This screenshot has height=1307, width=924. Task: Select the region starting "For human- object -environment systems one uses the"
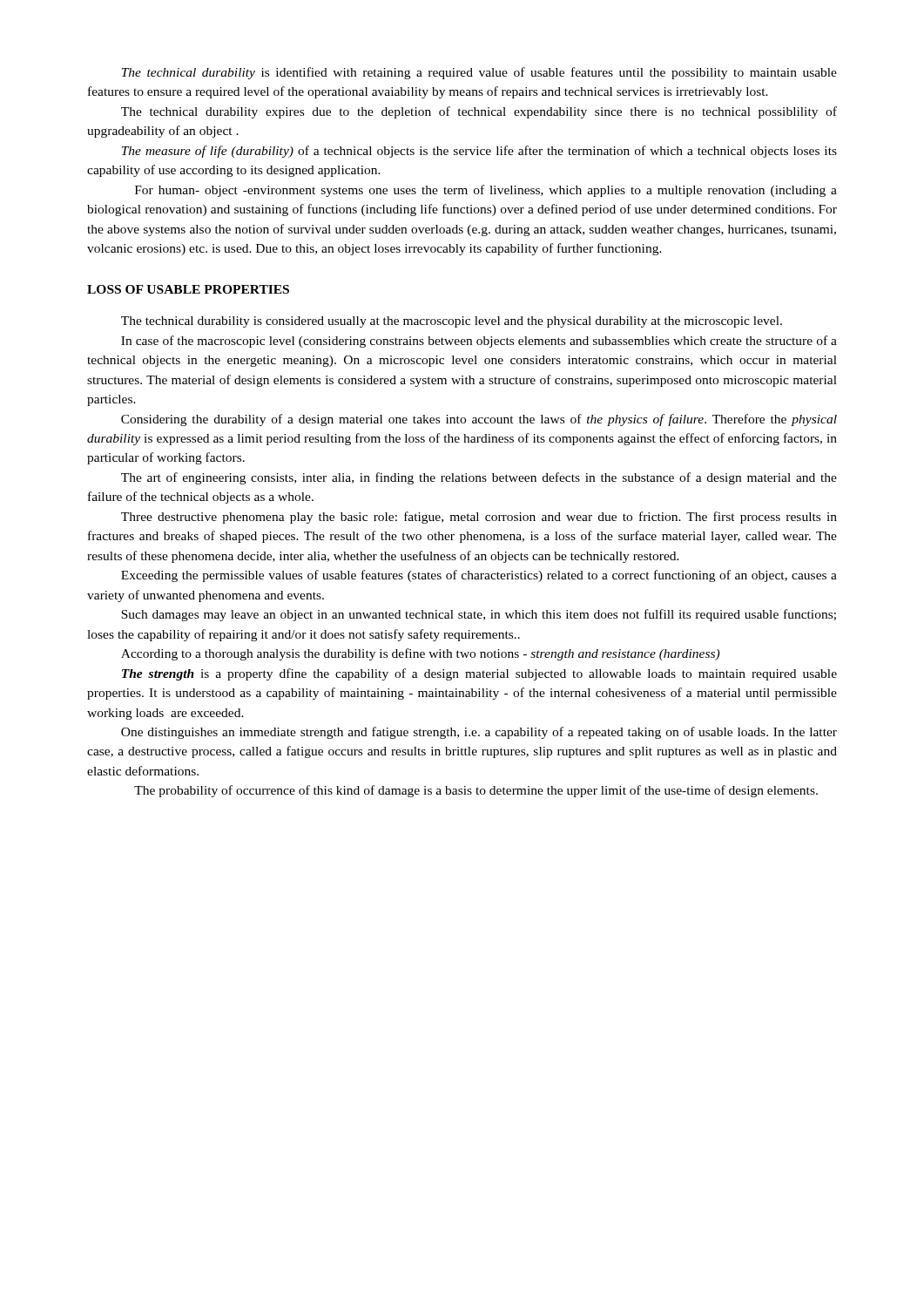point(462,219)
